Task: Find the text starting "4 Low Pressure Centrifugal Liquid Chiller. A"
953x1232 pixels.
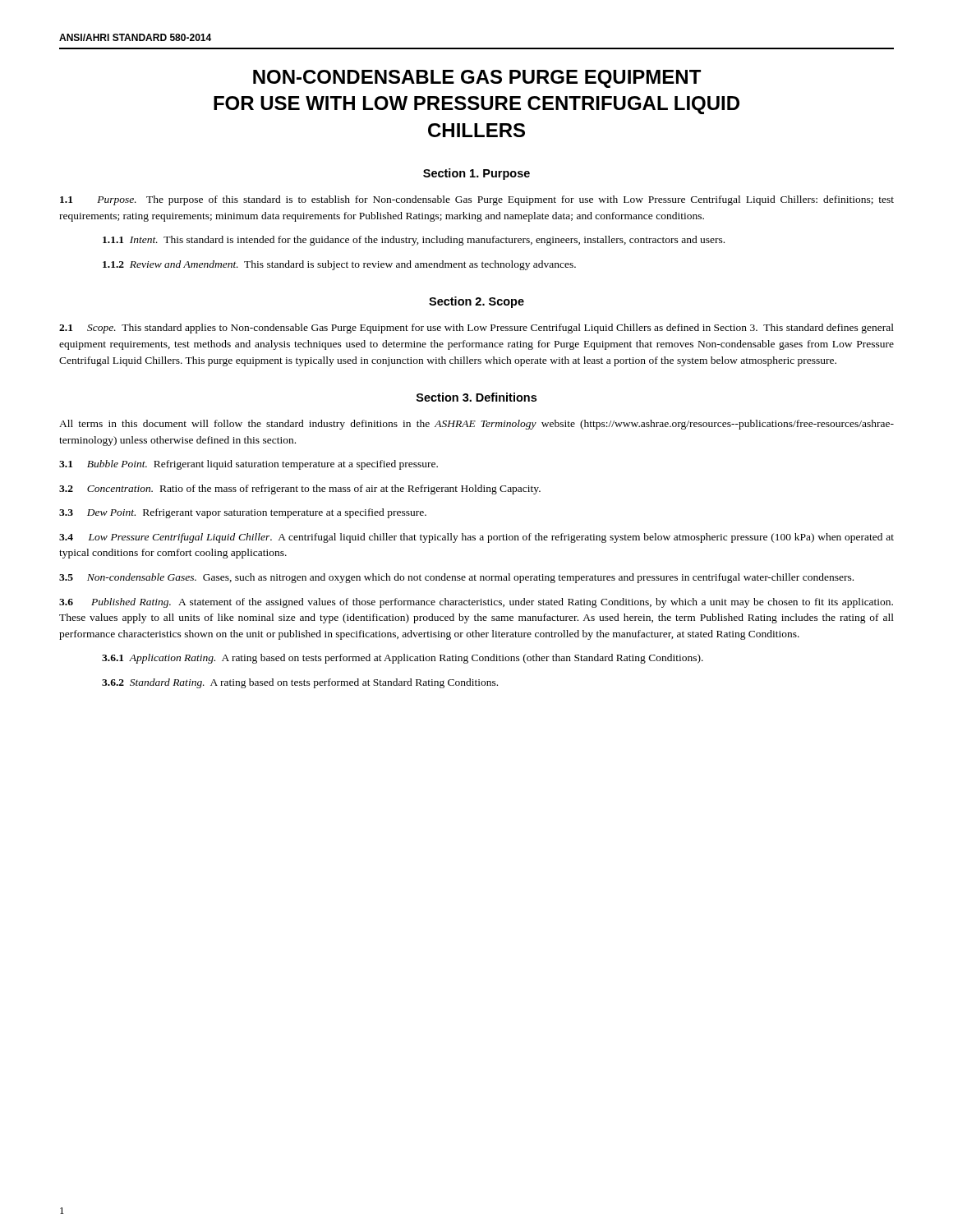Action: point(476,545)
